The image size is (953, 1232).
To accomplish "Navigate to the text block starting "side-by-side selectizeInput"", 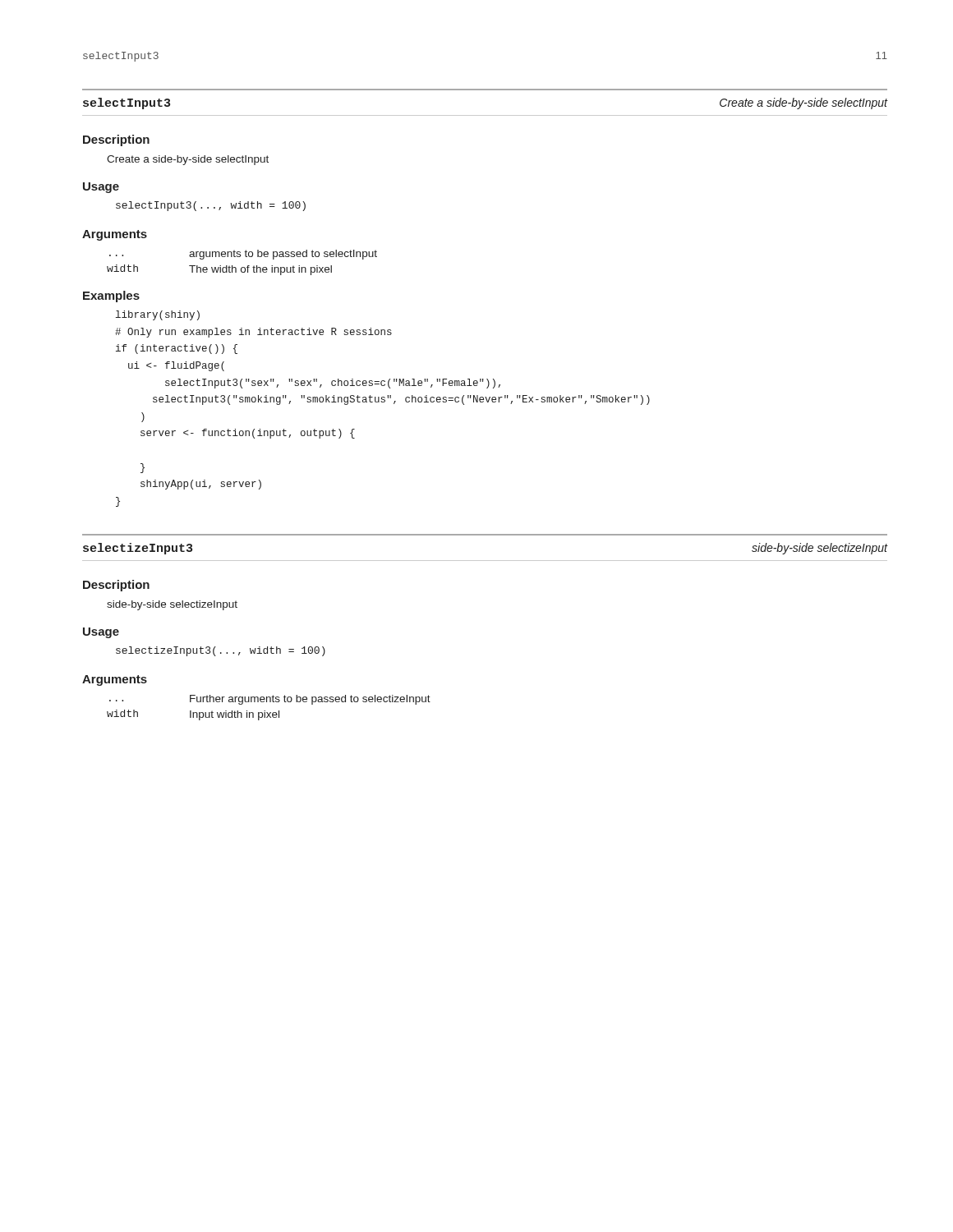I will pos(172,604).
